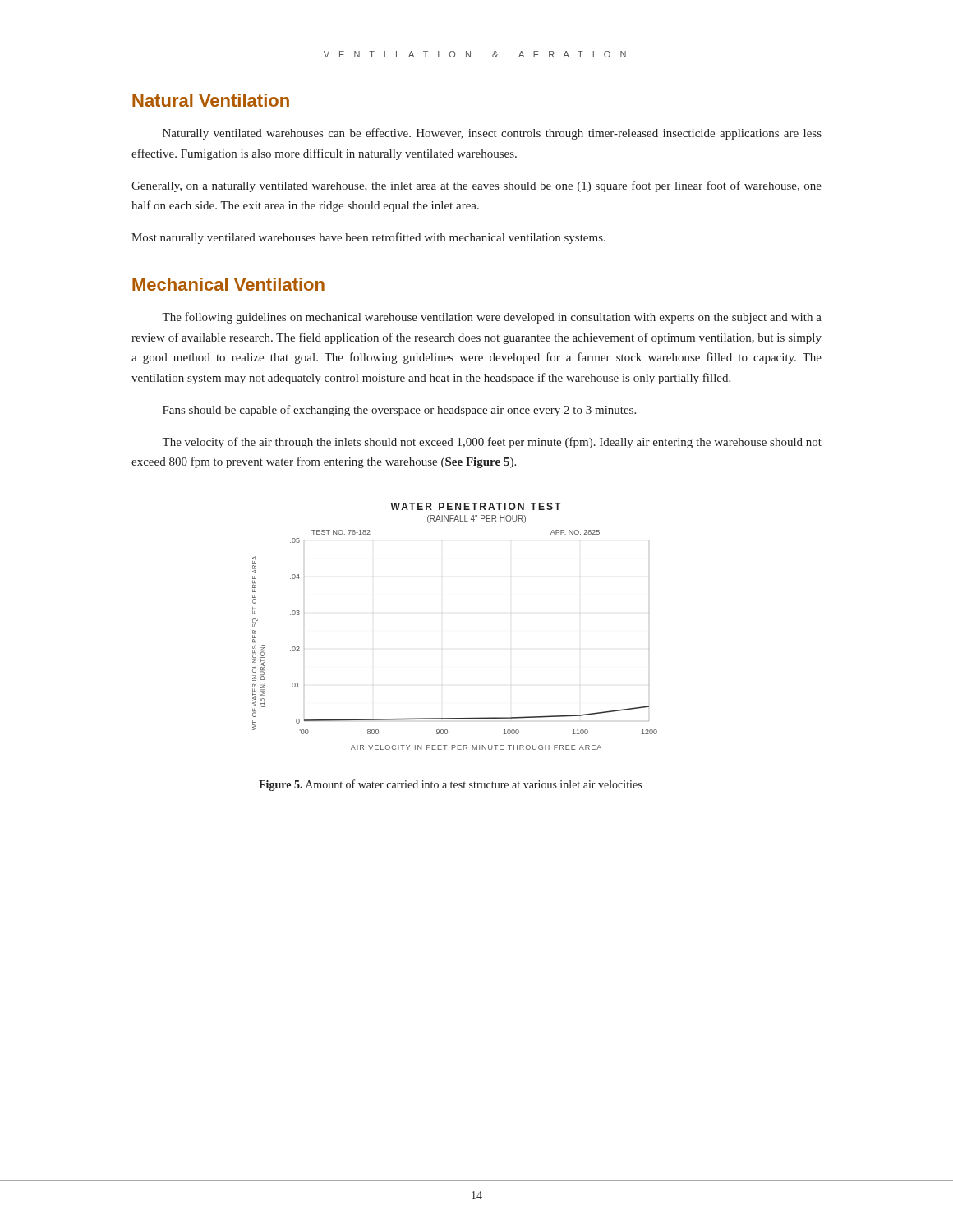Find the text starting "Generally, on a naturally ventilated warehouse, the"
Image resolution: width=953 pixels, height=1232 pixels.
[476, 195]
